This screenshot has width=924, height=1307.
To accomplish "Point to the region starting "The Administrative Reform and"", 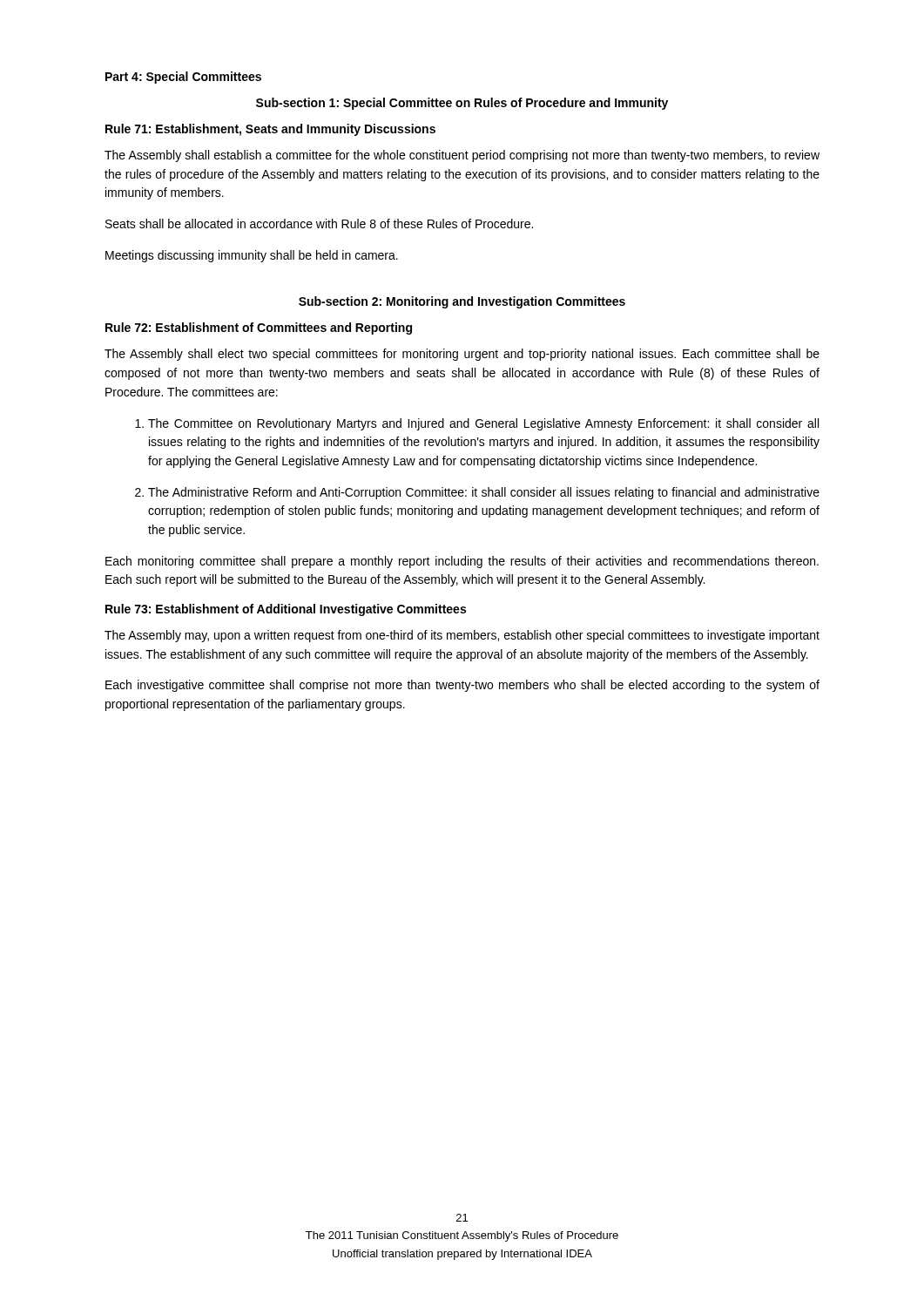I will click(x=484, y=511).
